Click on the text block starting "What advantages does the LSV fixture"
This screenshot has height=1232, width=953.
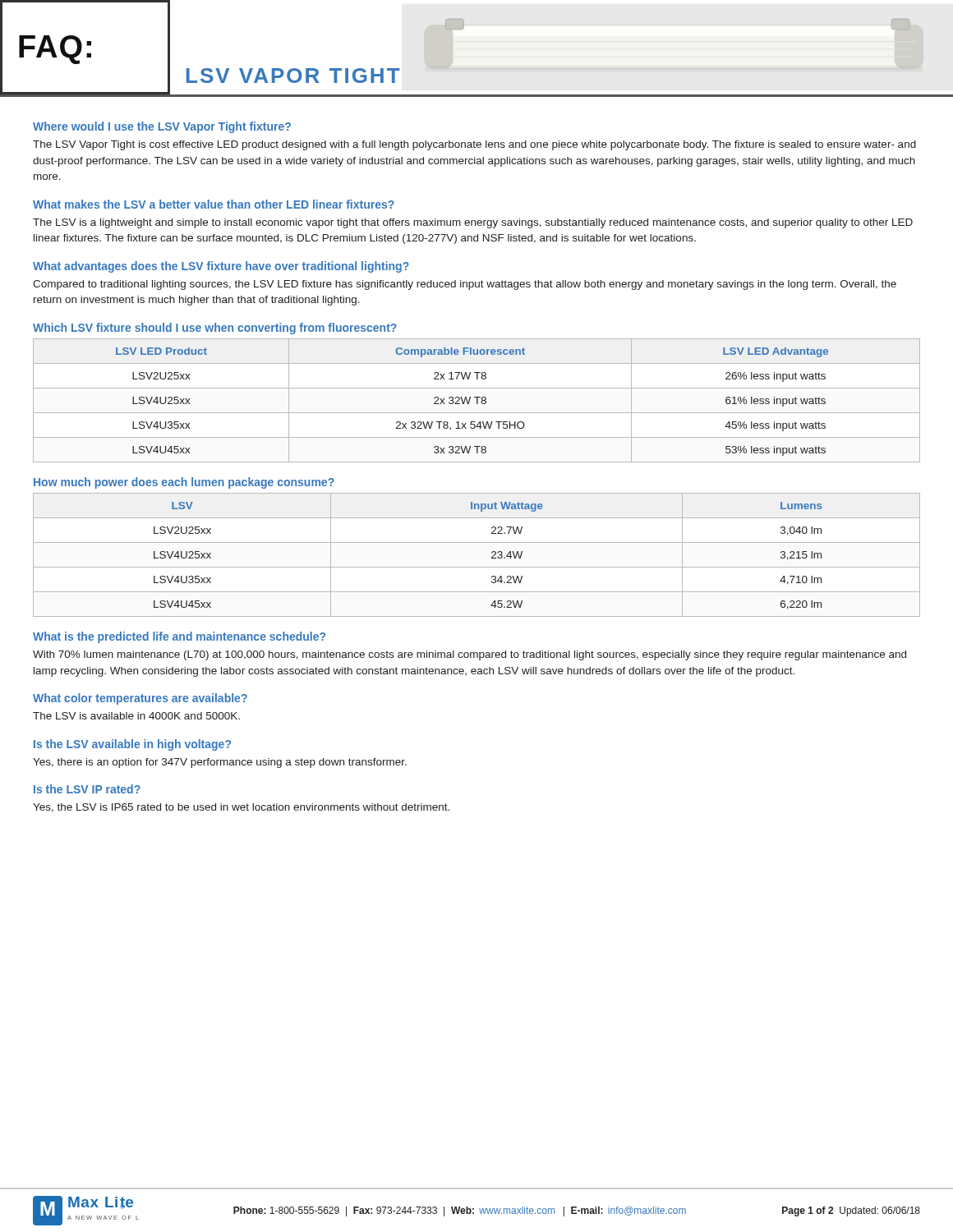pyautogui.click(x=221, y=266)
